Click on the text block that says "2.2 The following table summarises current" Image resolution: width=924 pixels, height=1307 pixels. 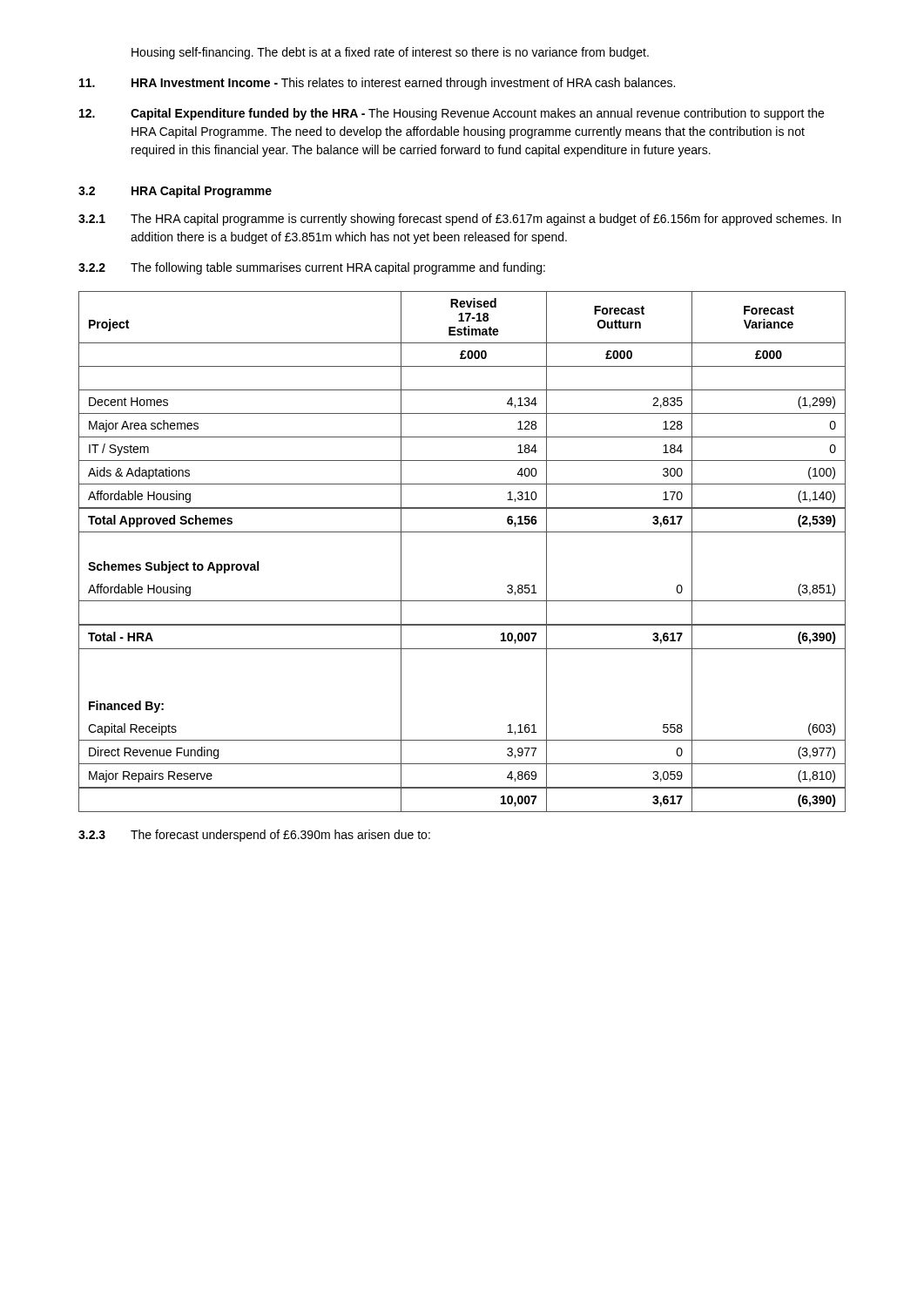(462, 268)
